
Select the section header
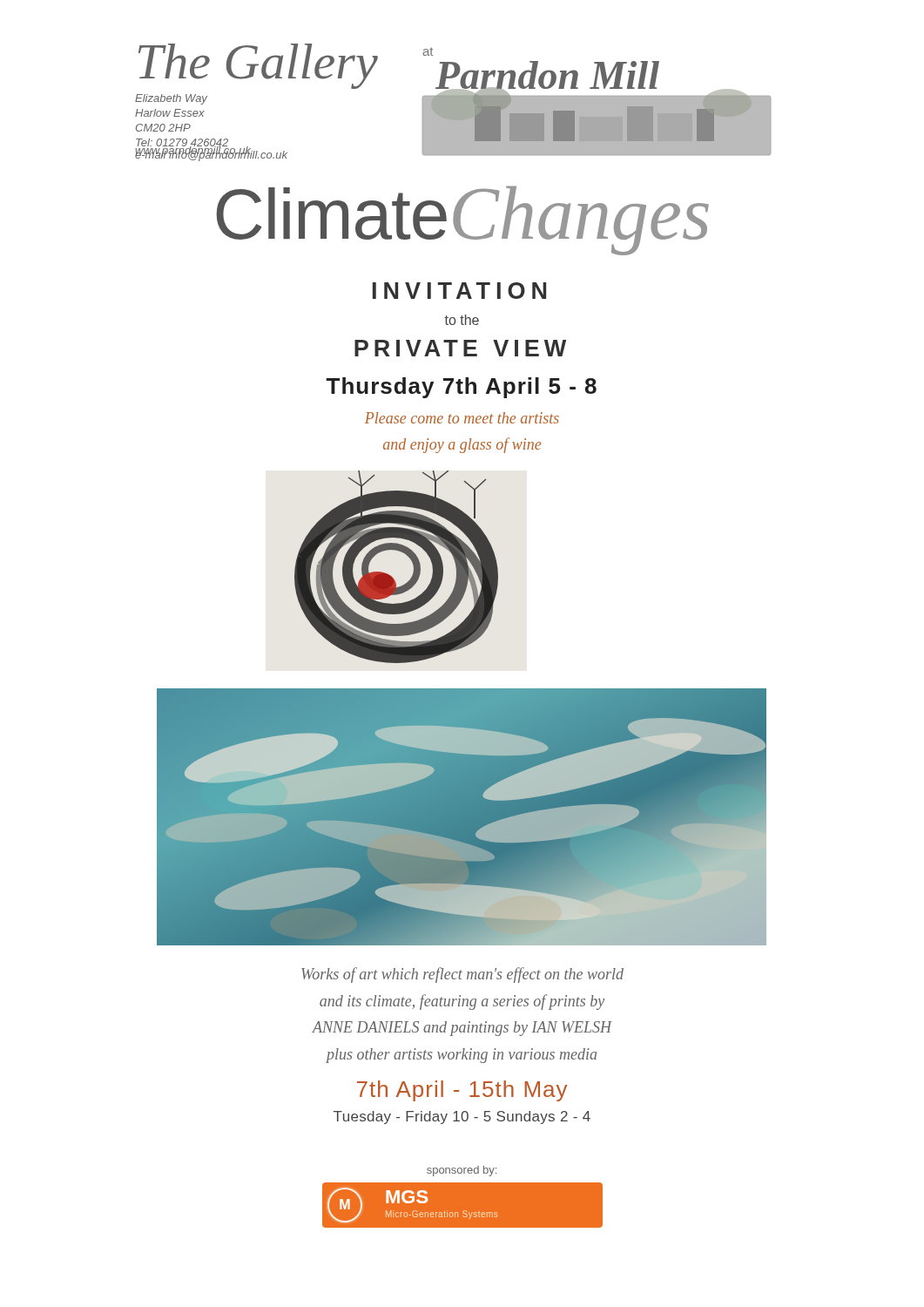[x=462, y=339]
